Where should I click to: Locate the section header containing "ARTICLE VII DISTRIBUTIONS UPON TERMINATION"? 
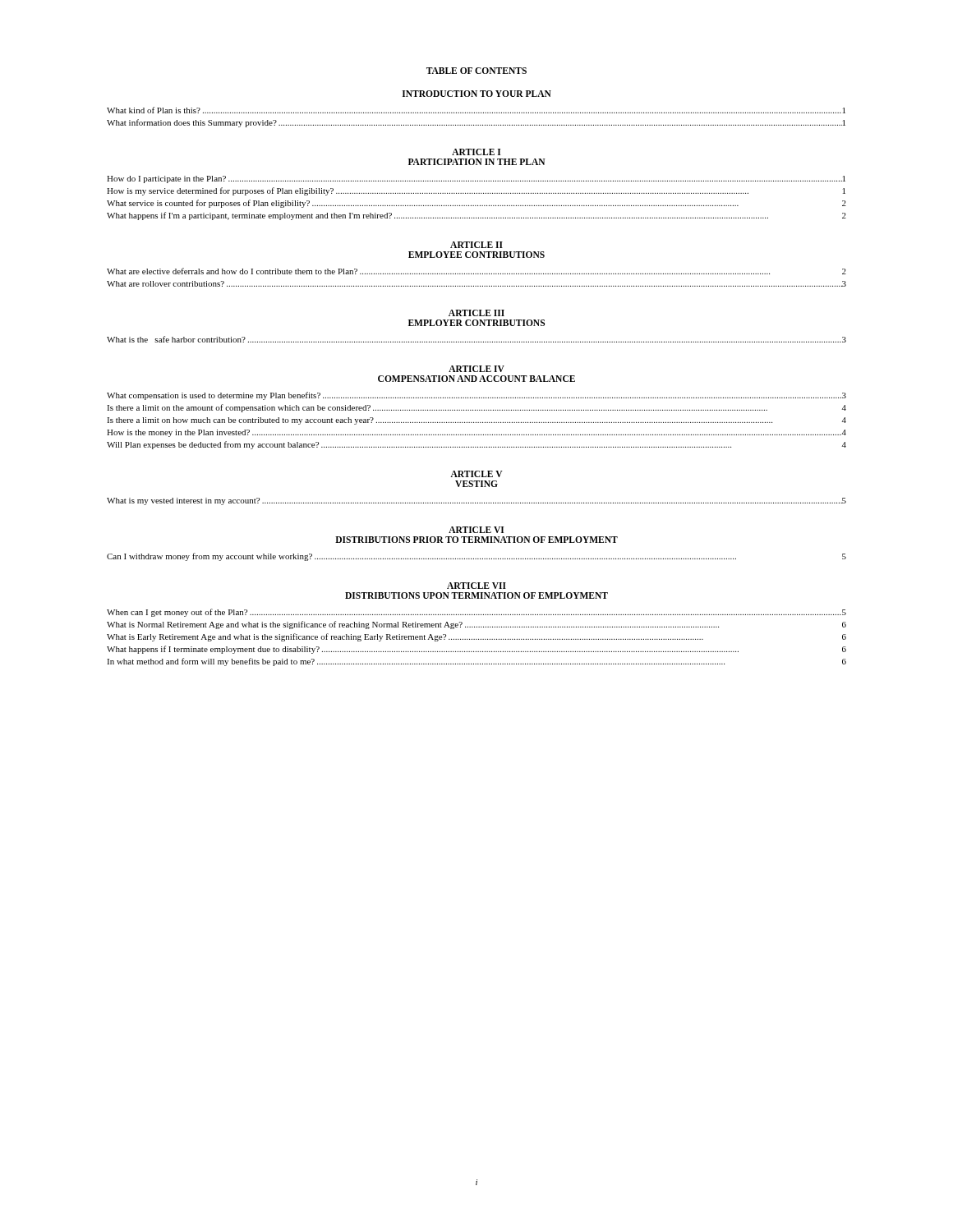coord(476,590)
